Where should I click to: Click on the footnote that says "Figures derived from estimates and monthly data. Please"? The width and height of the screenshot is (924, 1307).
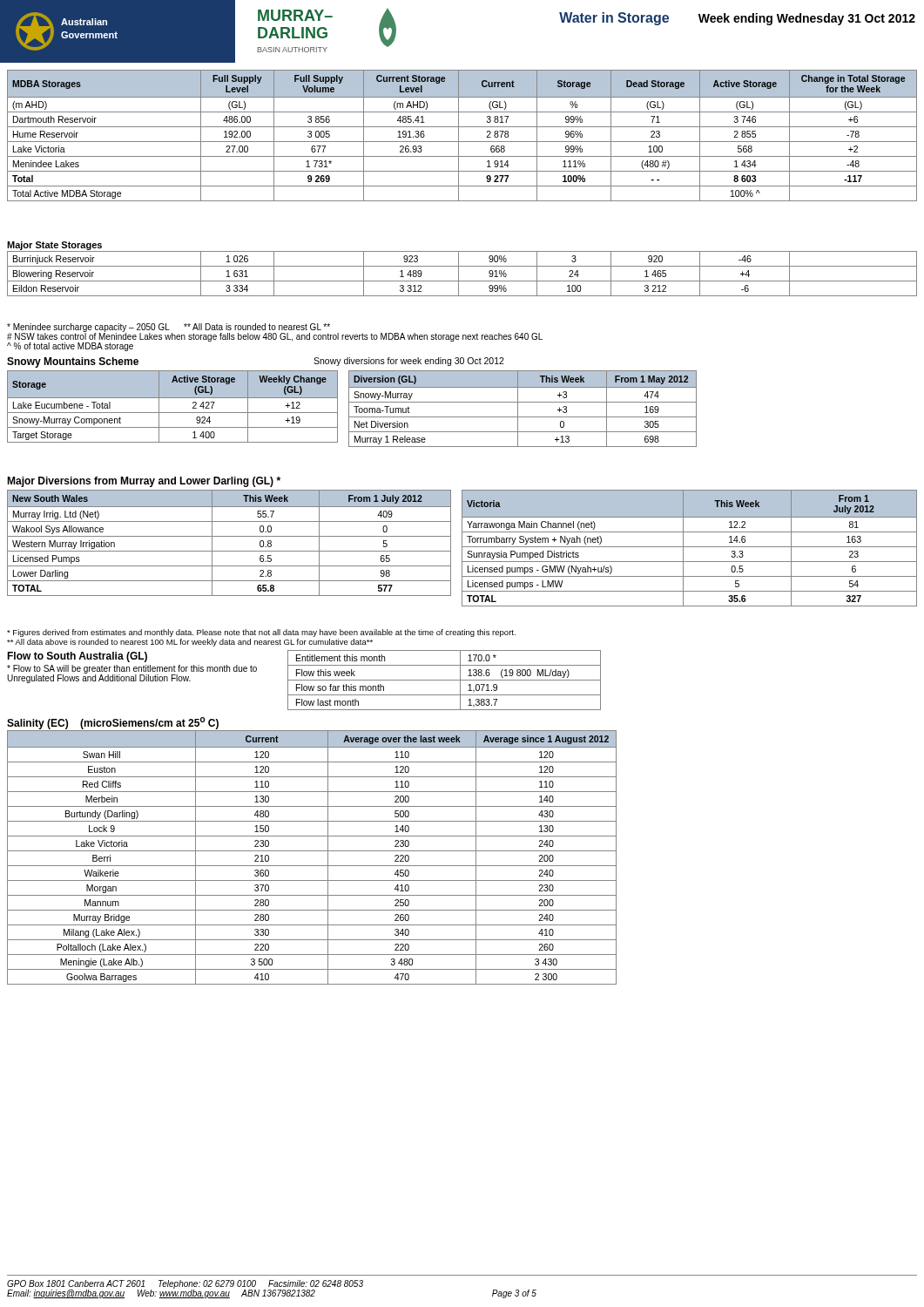(261, 637)
